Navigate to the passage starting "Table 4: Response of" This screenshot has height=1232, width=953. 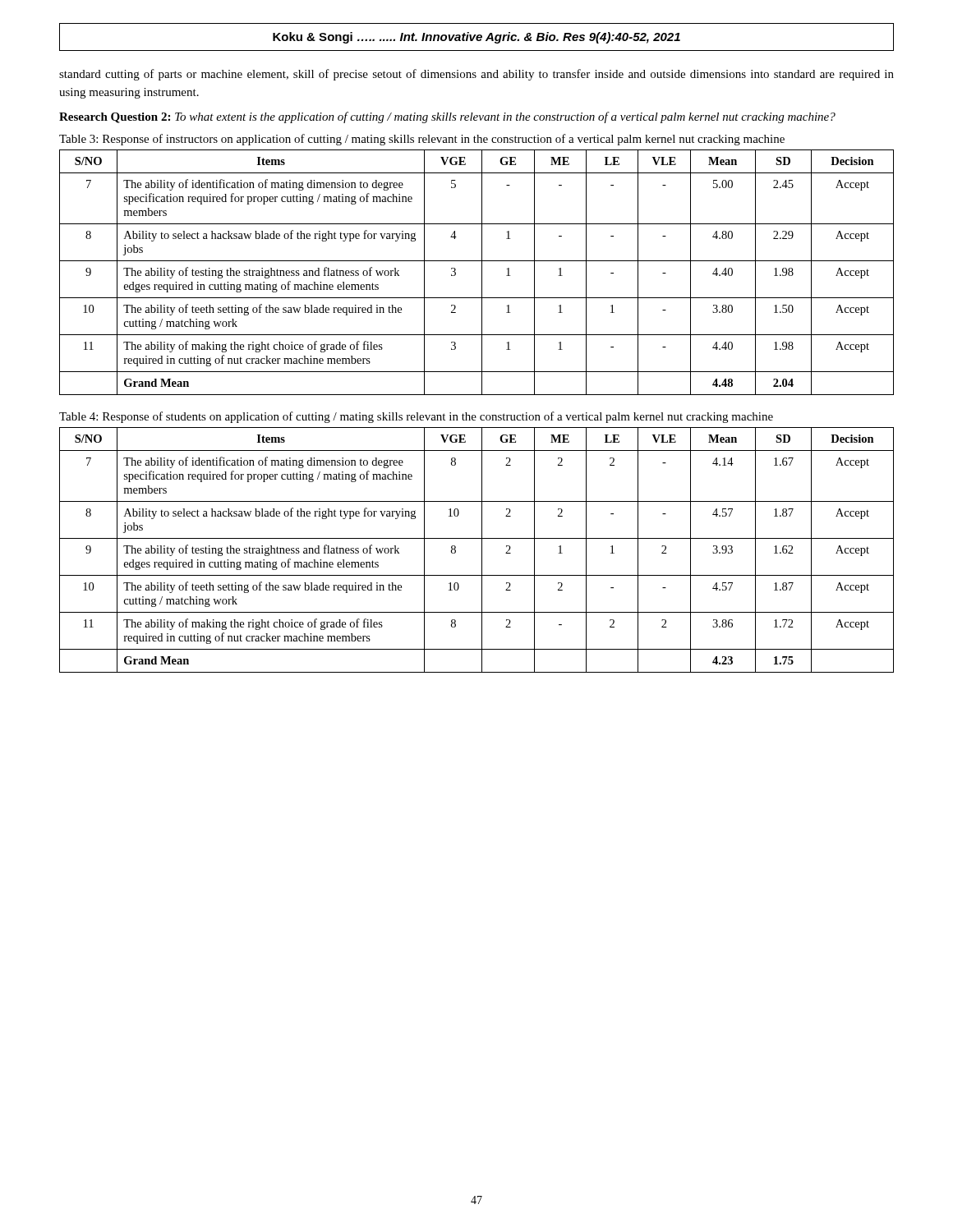(416, 417)
